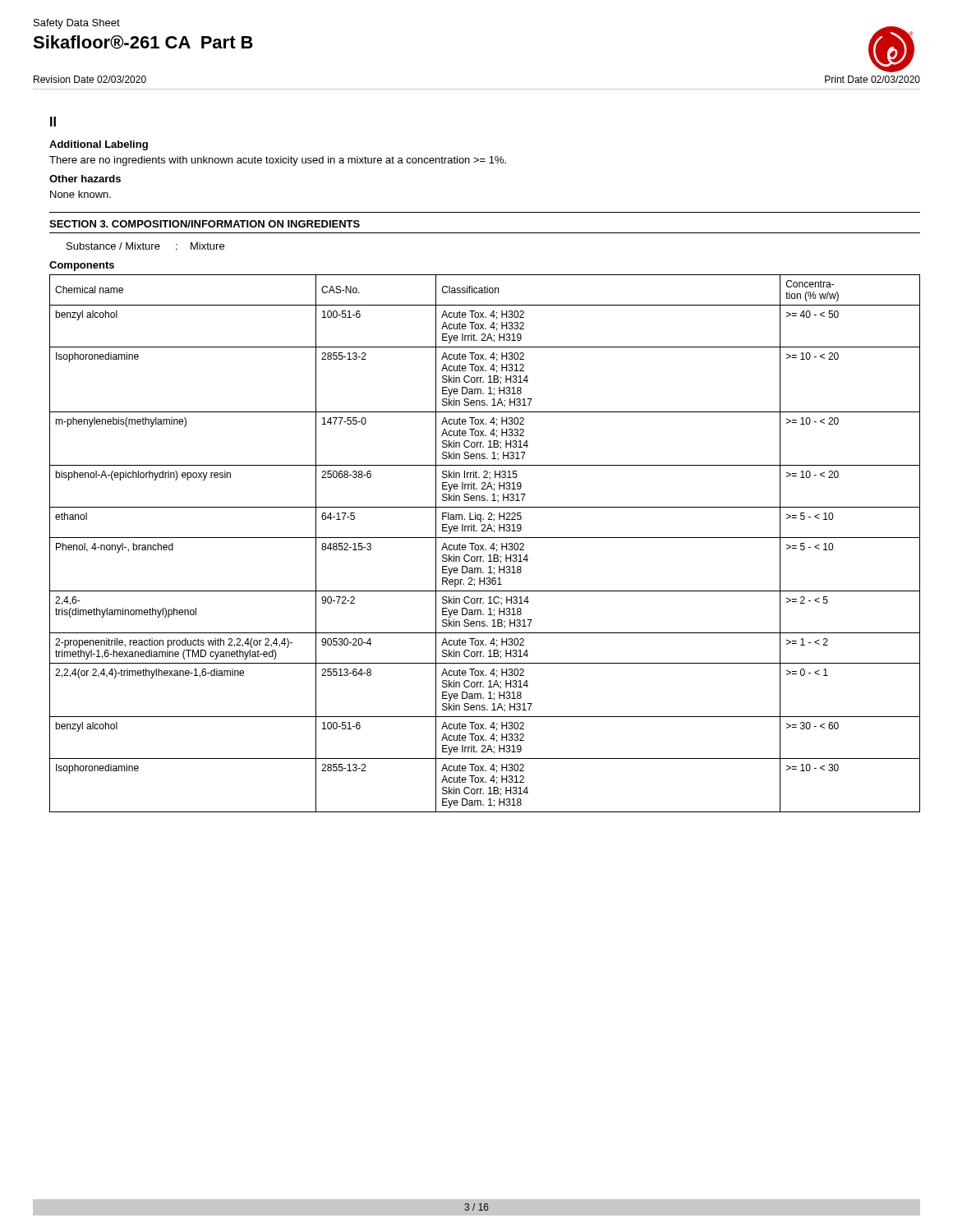
Task: Locate the text "Additional Labeling"
Action: pyautogui.click(x=99, y=144)
